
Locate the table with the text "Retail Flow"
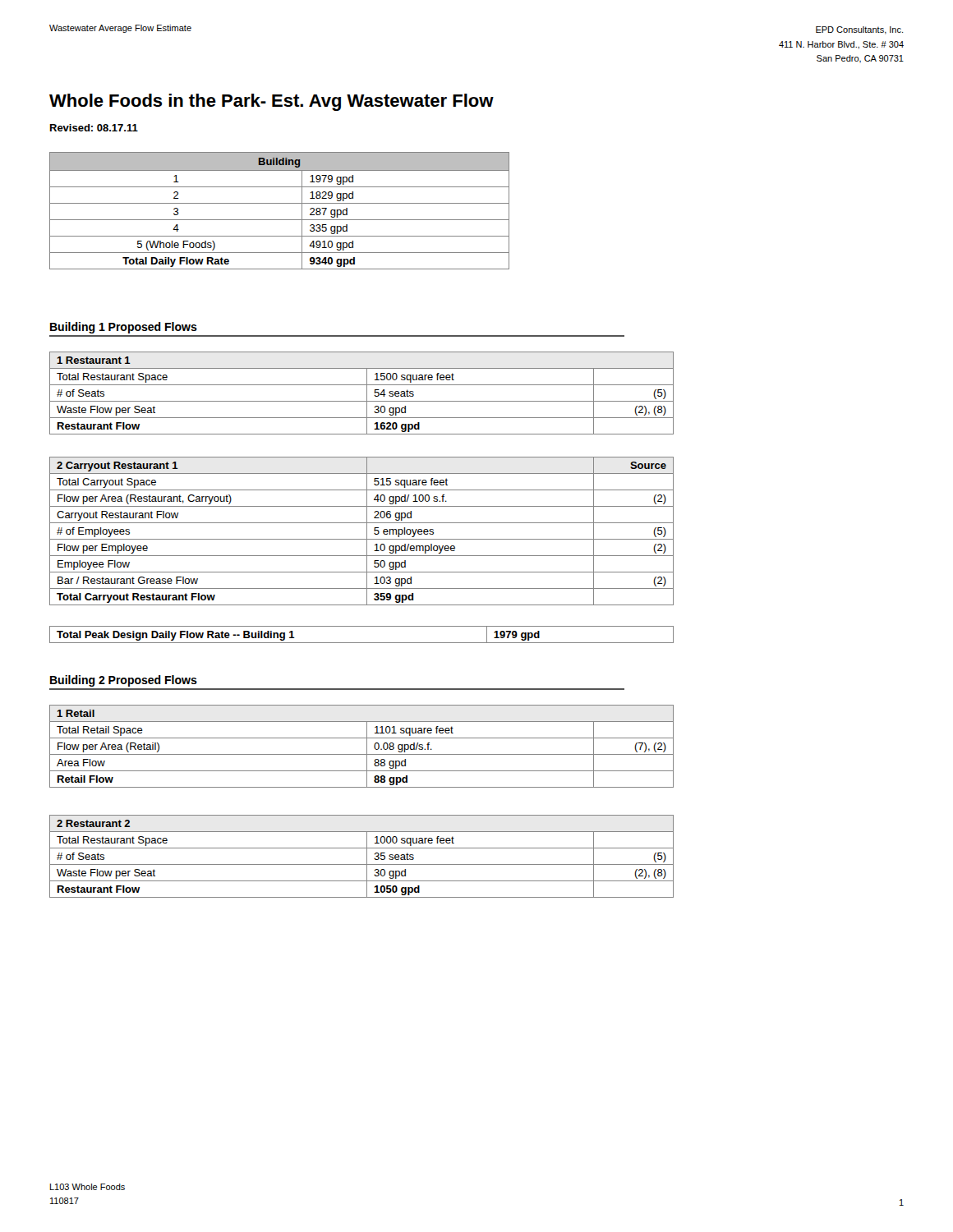coord(361,746)
